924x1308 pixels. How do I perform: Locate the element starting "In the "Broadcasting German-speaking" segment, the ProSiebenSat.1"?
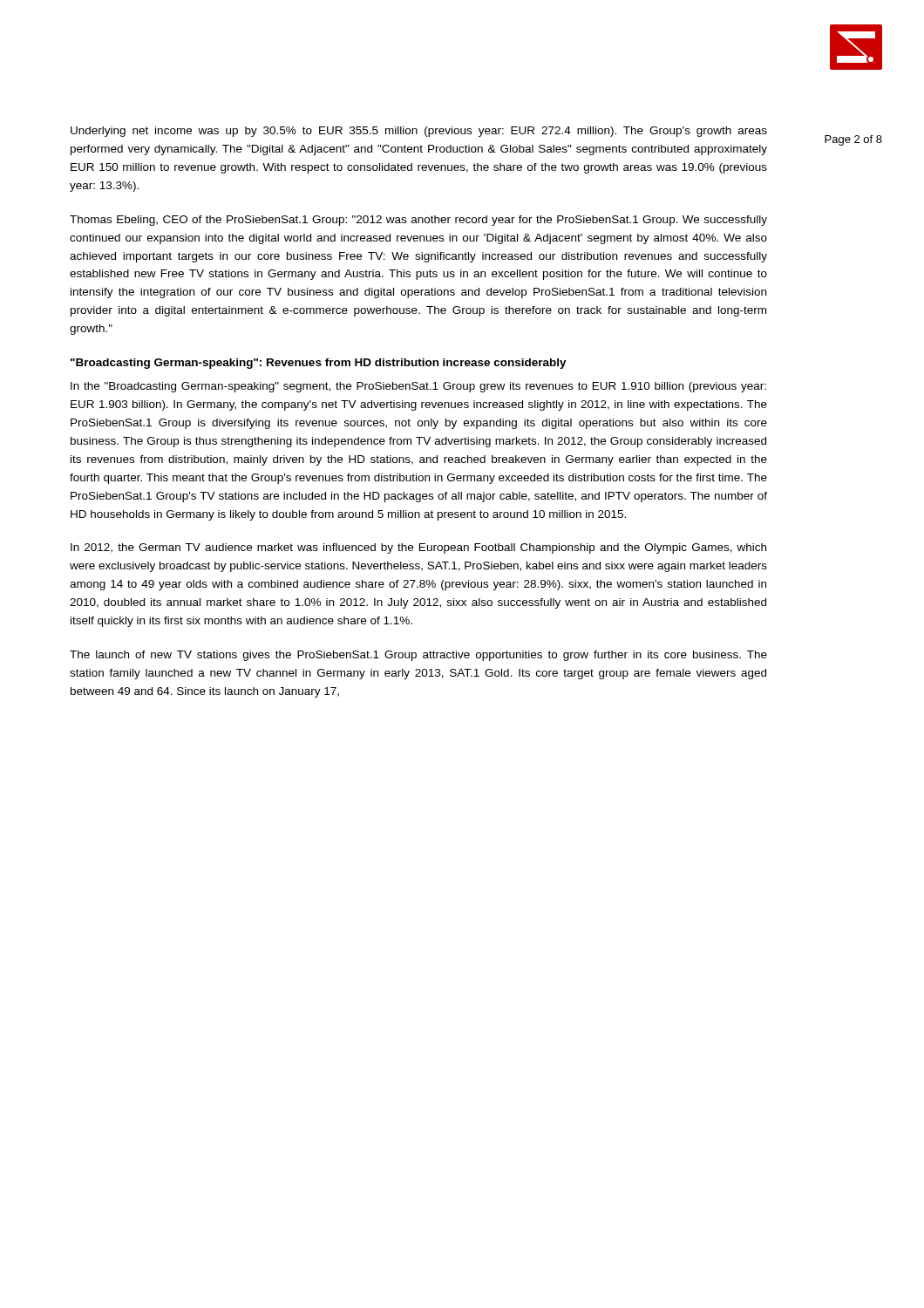418,450
